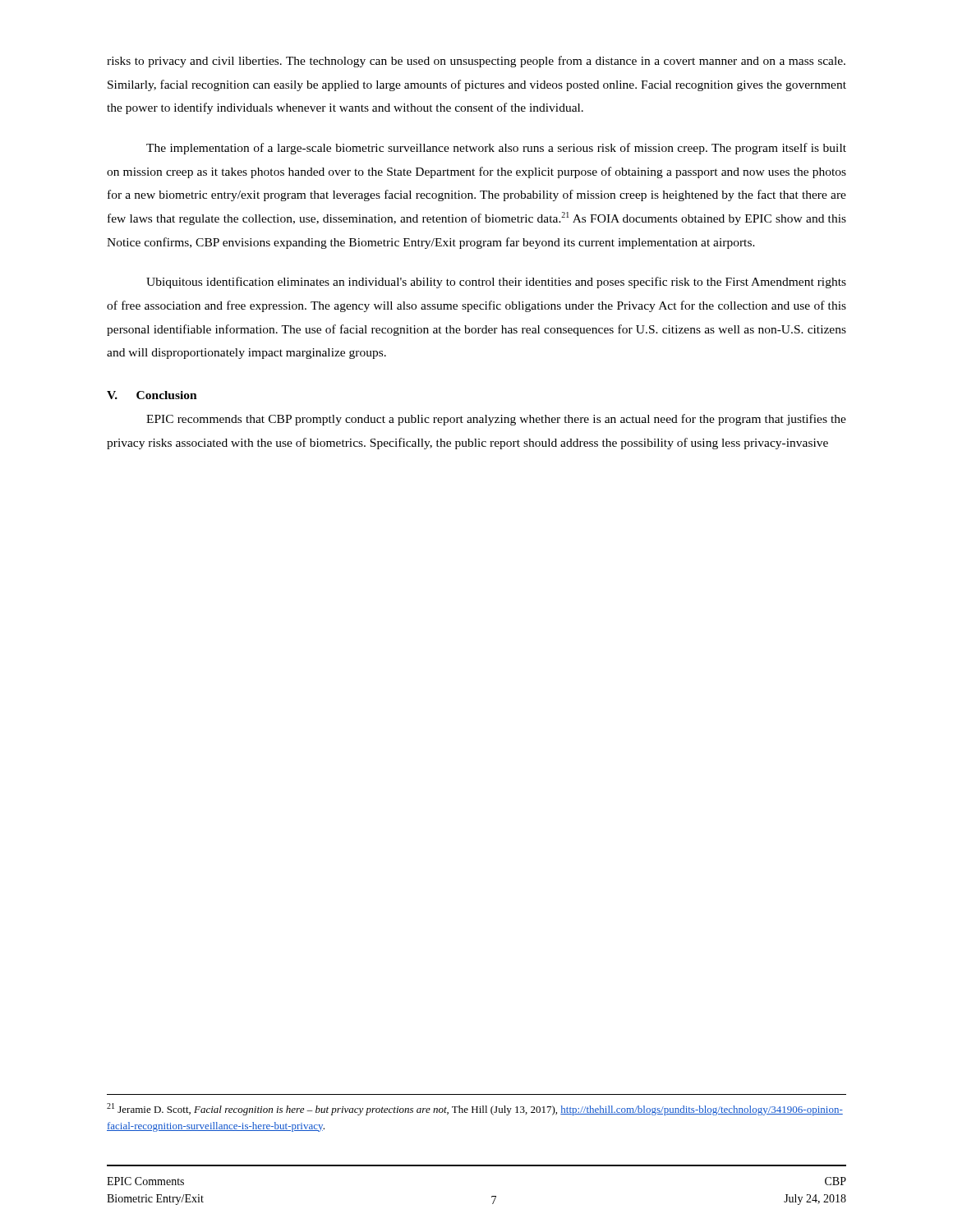Image resolution: width=953 pixels, height=1232 pixels.
Task: Click on the text block that says "risks to privacy and civil"
Action: click(476, 84)
